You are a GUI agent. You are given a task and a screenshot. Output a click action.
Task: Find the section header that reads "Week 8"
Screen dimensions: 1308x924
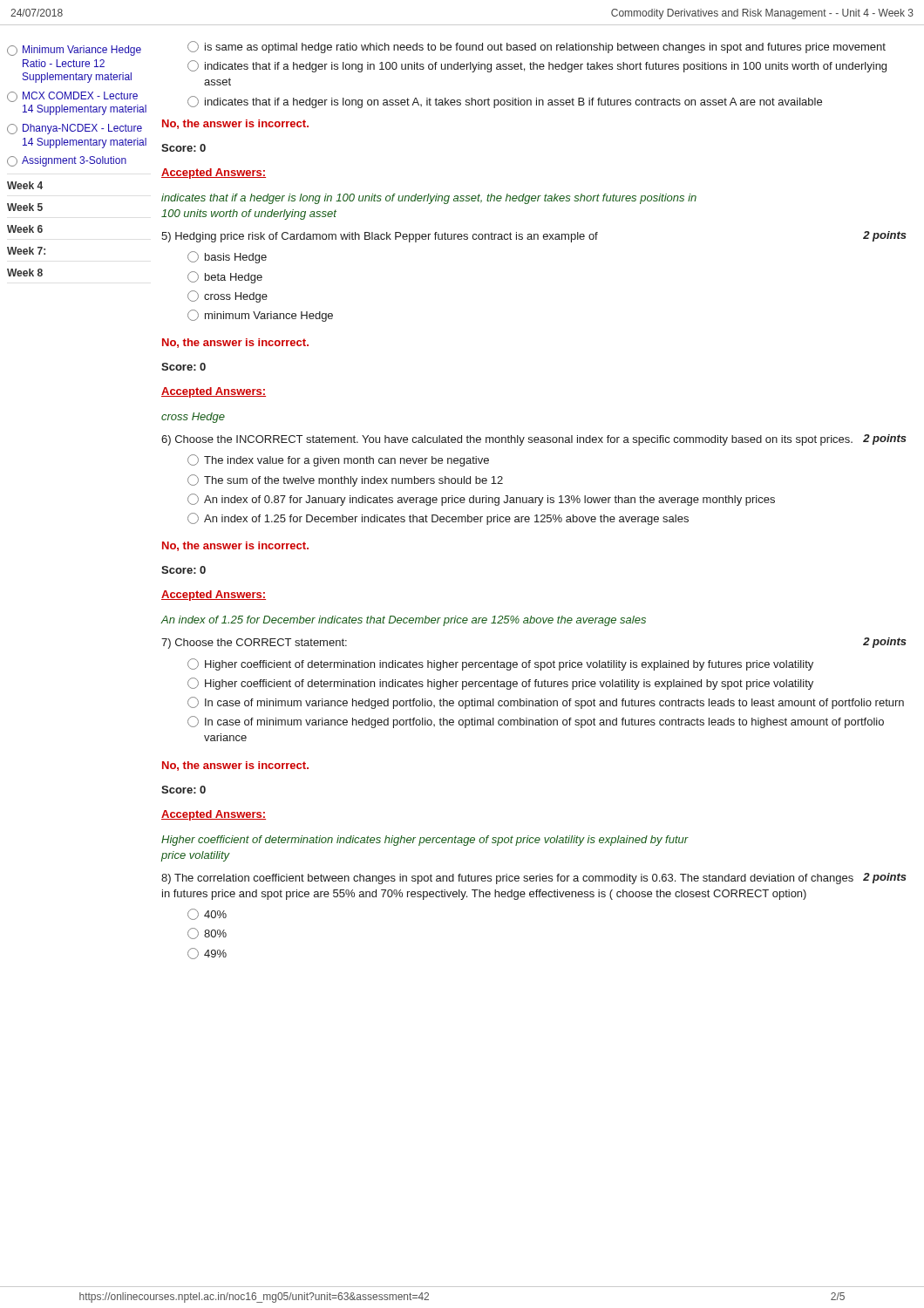(25, 273)
